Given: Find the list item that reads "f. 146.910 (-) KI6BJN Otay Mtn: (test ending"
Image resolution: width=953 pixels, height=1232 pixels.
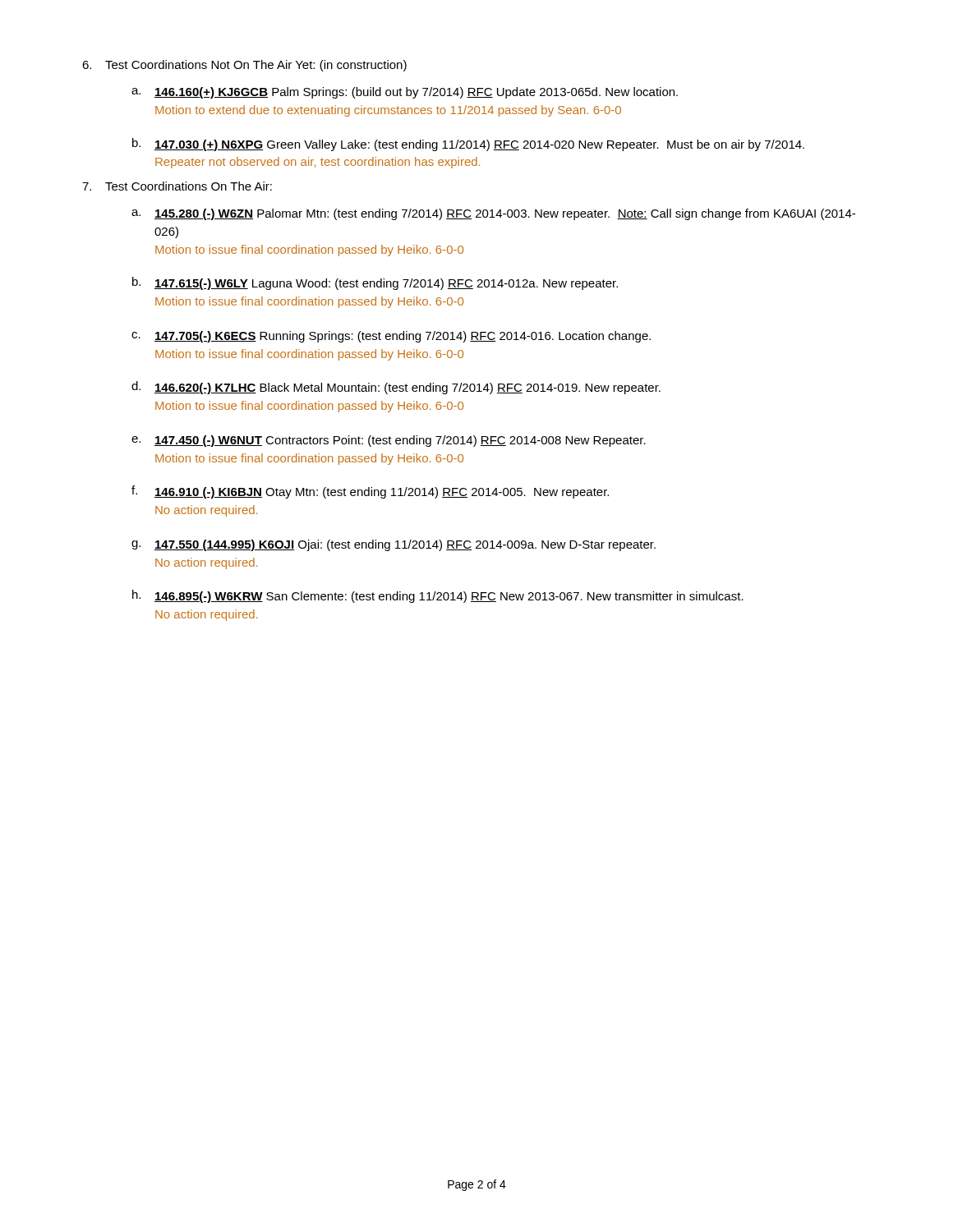Looking at the screenshot, I should [501, 501].
